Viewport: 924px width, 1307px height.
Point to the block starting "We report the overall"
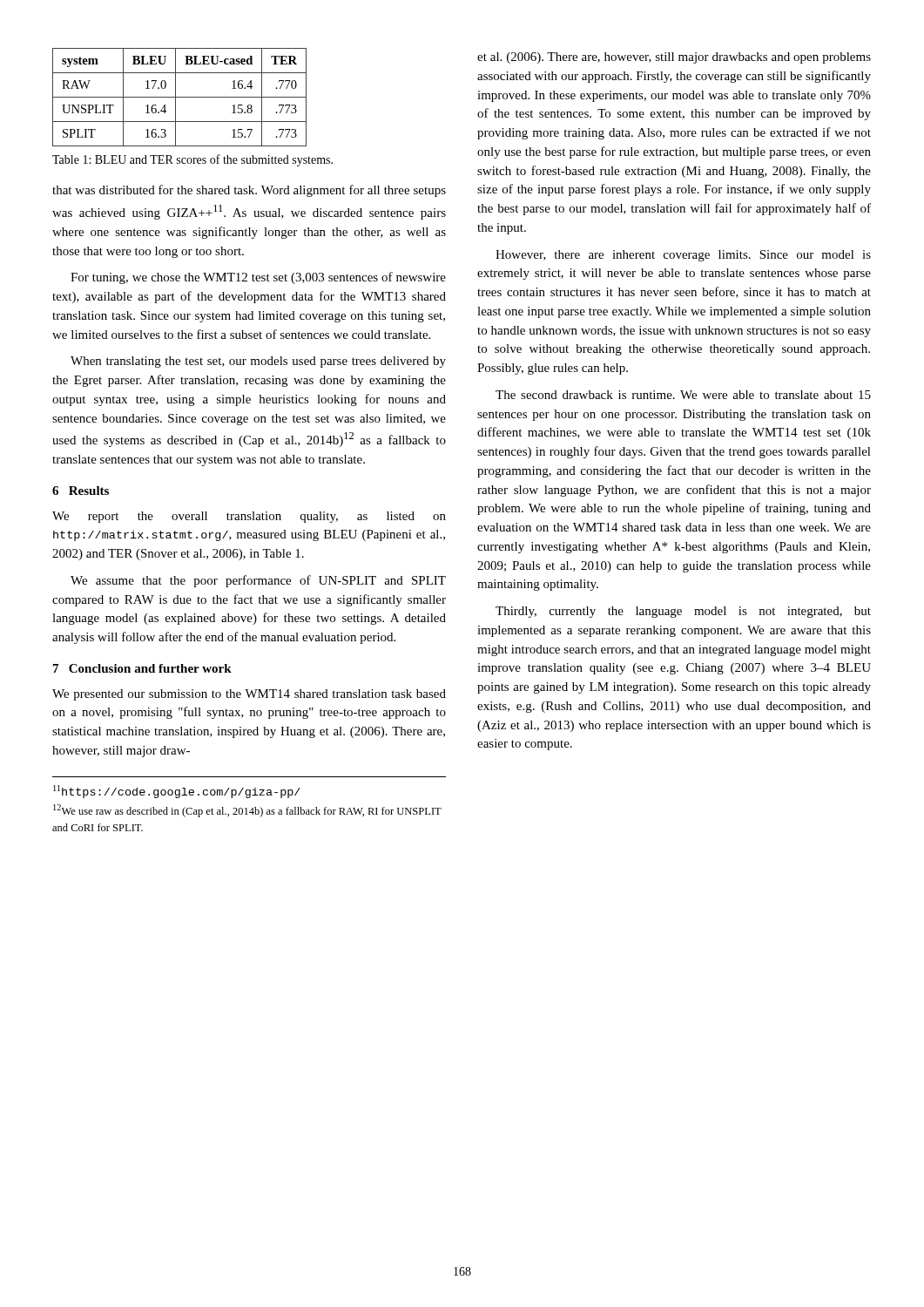coord(249,577)
